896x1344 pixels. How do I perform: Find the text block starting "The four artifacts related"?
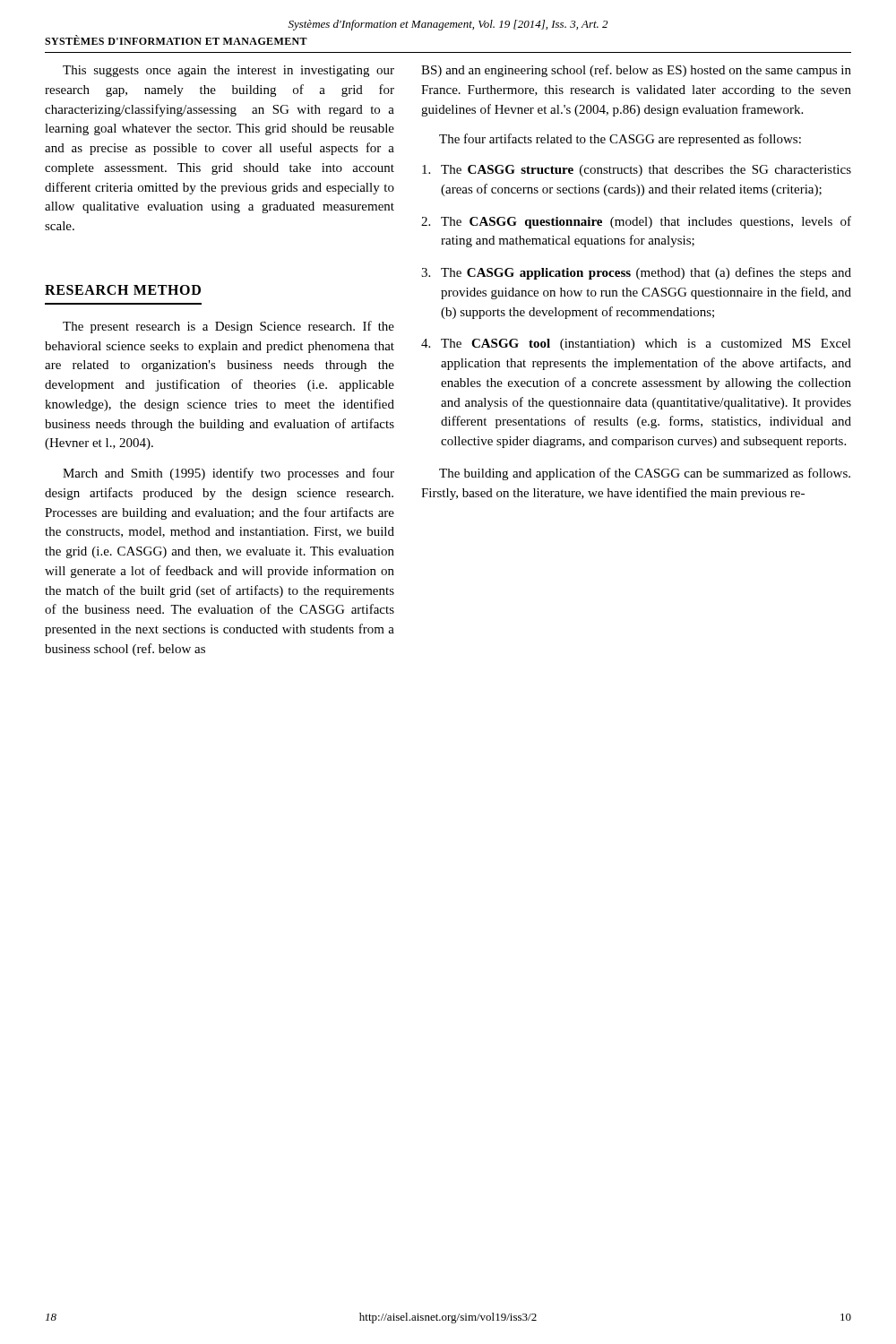[620, 139]
